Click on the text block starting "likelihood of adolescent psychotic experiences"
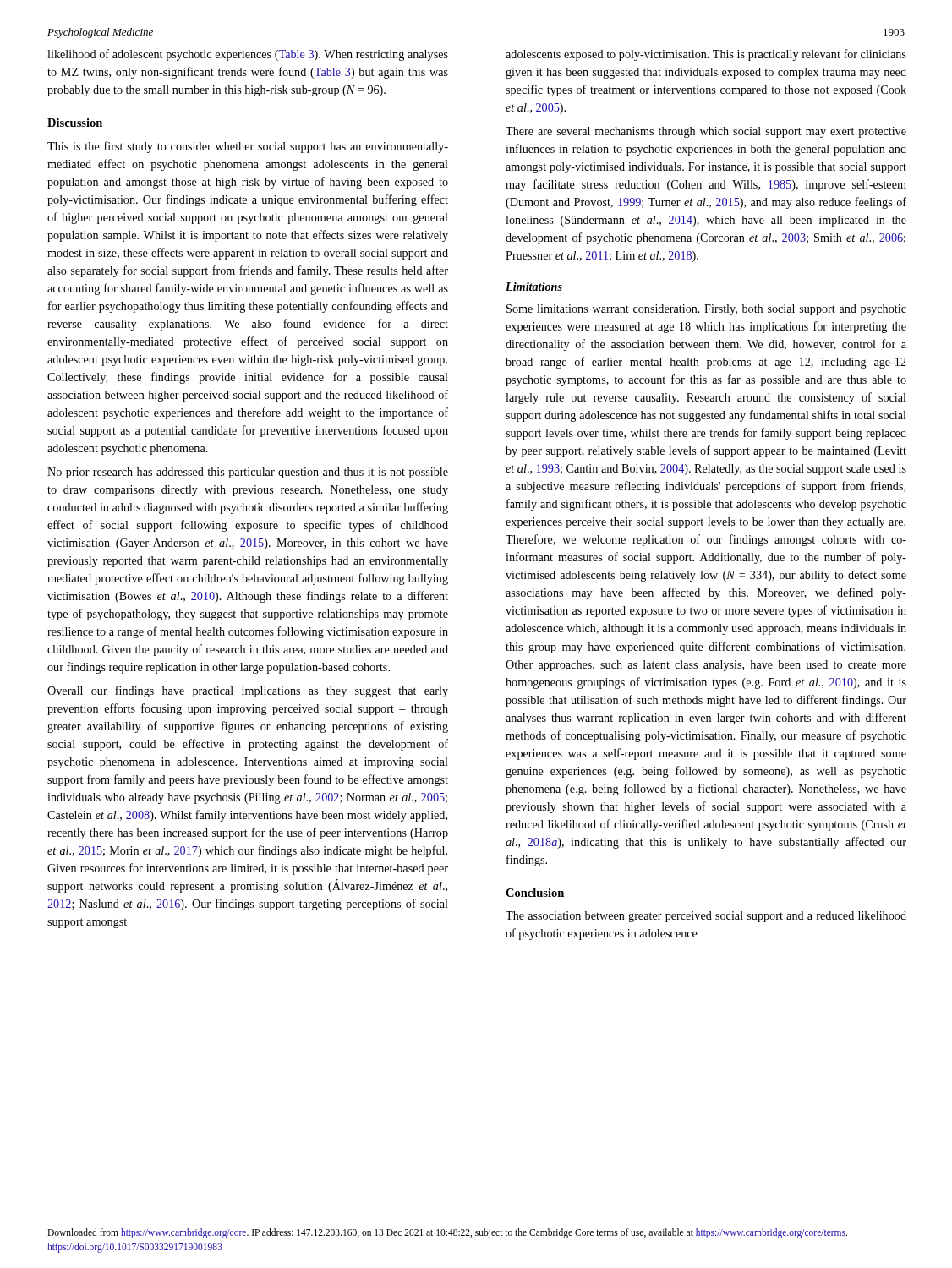Image resolution: width=952 pixels, height=1268 pixels. [248, 72]
